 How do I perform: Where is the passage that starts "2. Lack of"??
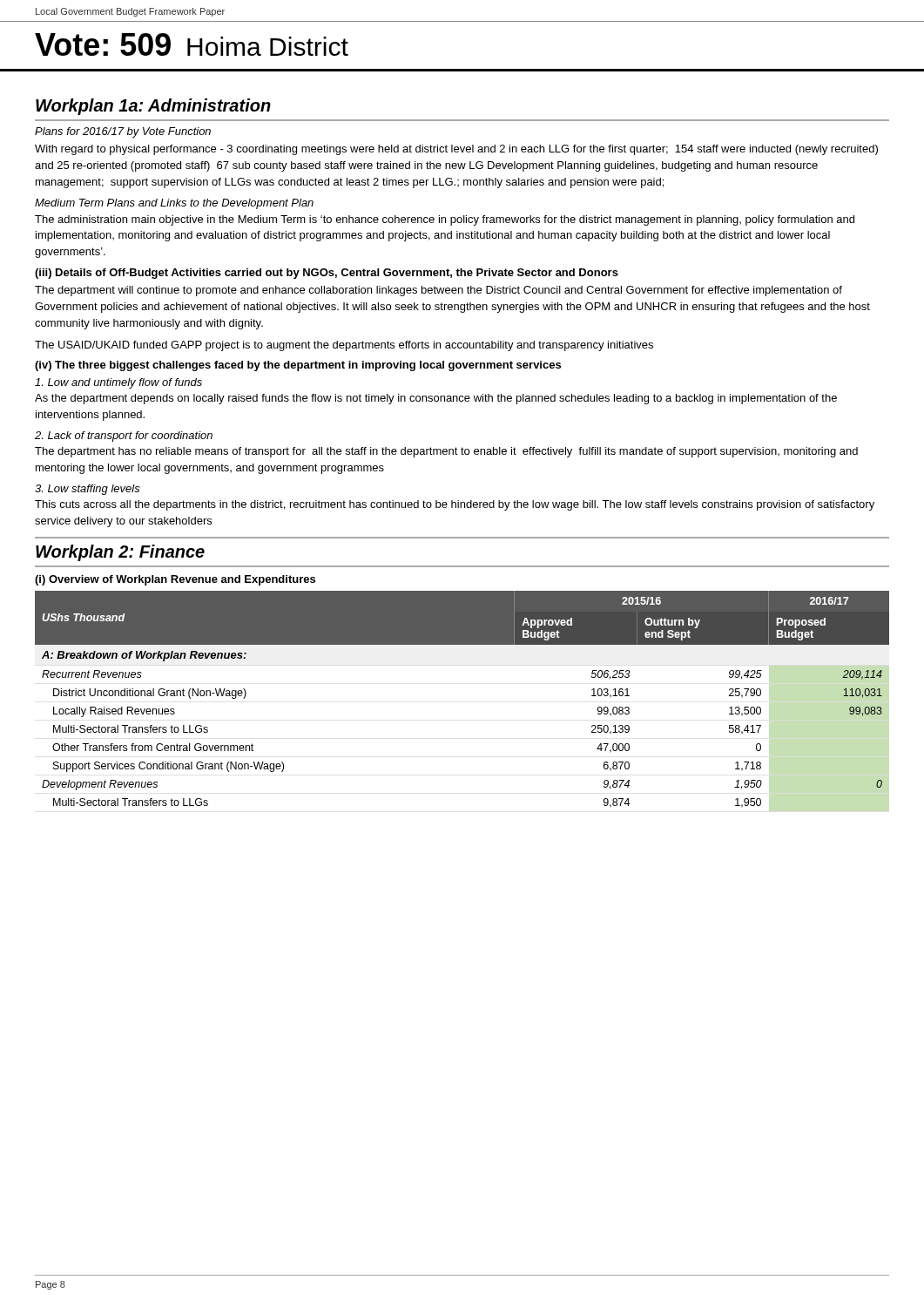coord(124,435)
